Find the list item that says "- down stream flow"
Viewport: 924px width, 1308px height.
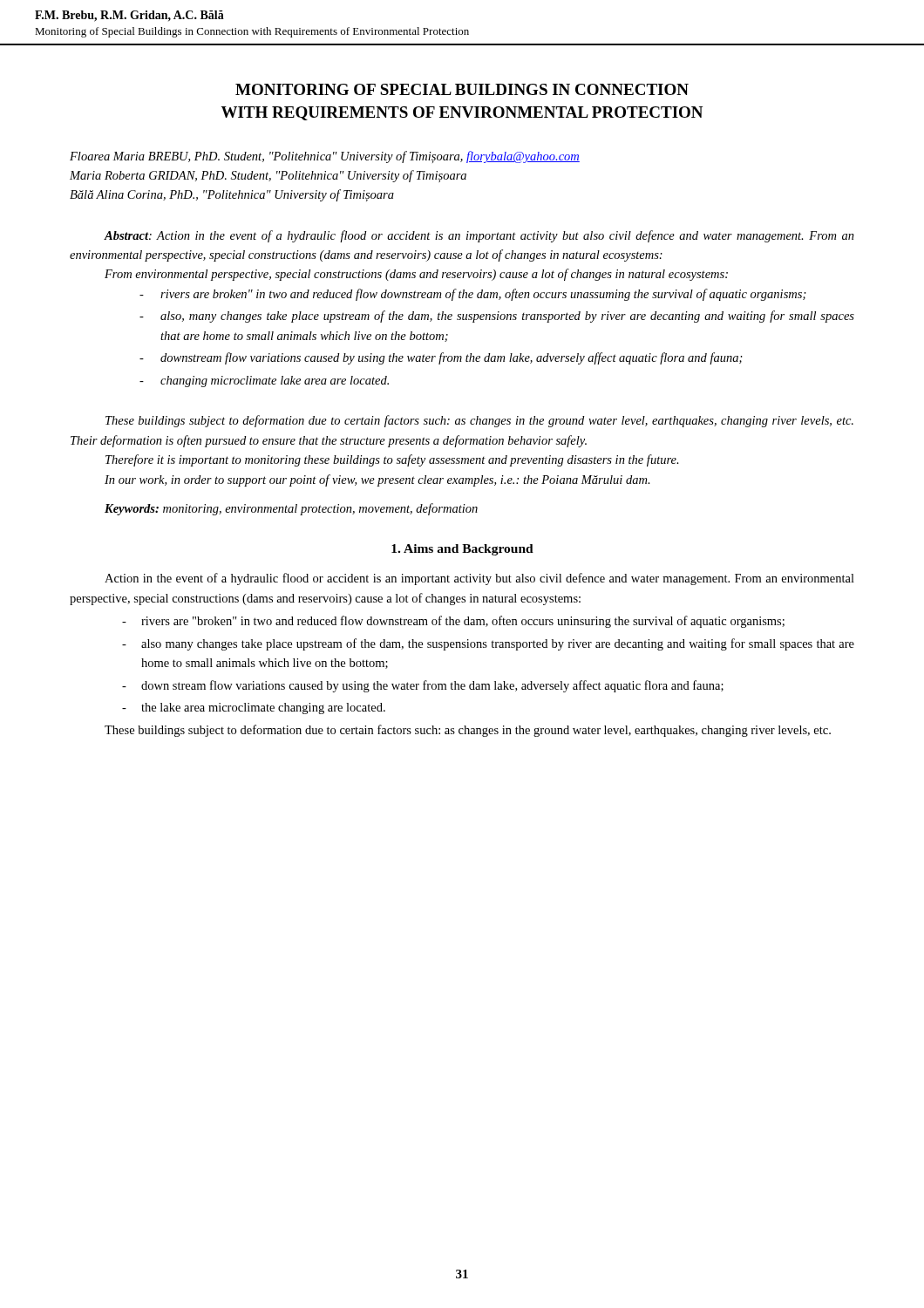pyautogui.click(x=488, y=685)
